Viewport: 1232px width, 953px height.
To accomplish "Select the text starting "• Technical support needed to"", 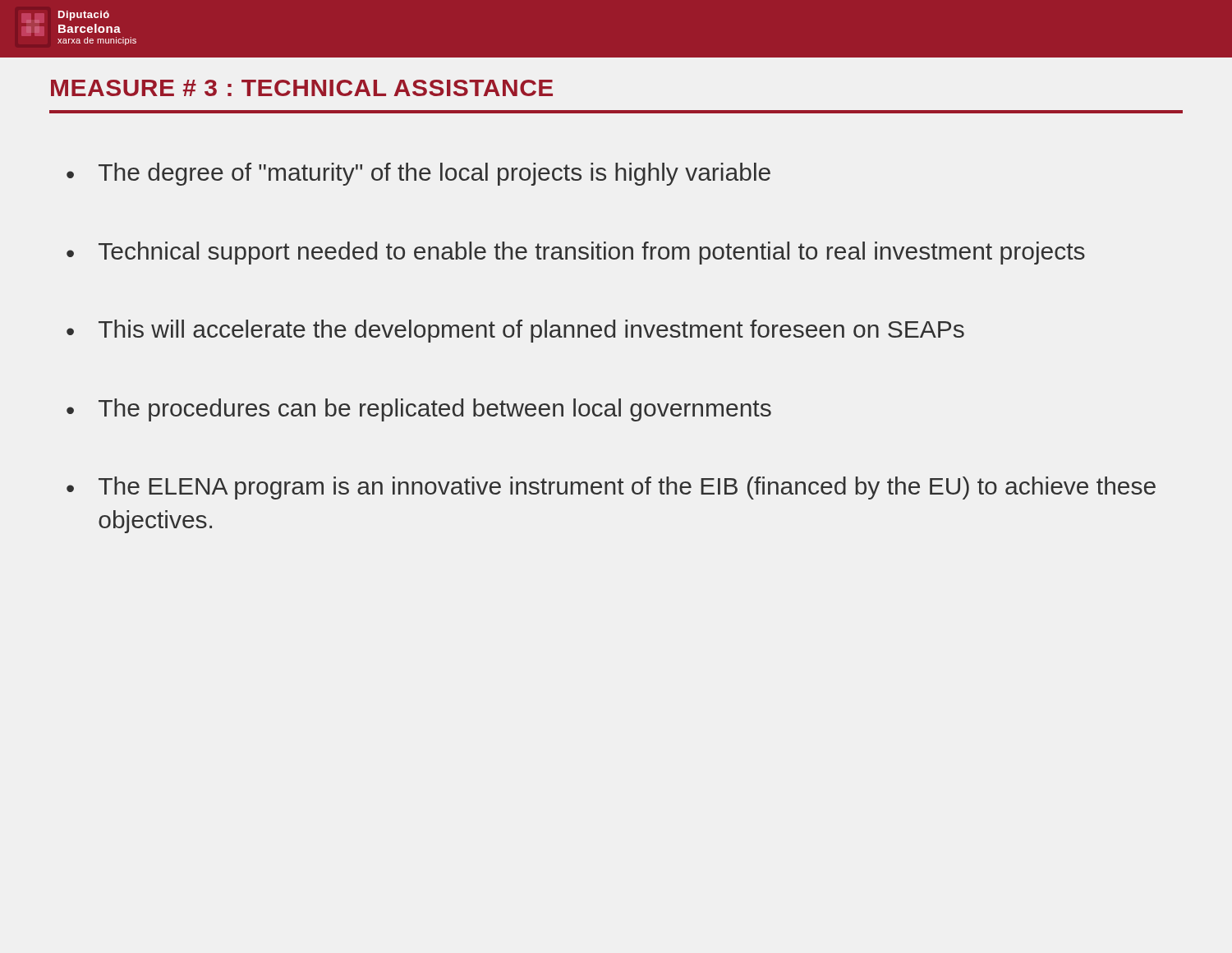I will pyautogui.click(x=576, y=253).
